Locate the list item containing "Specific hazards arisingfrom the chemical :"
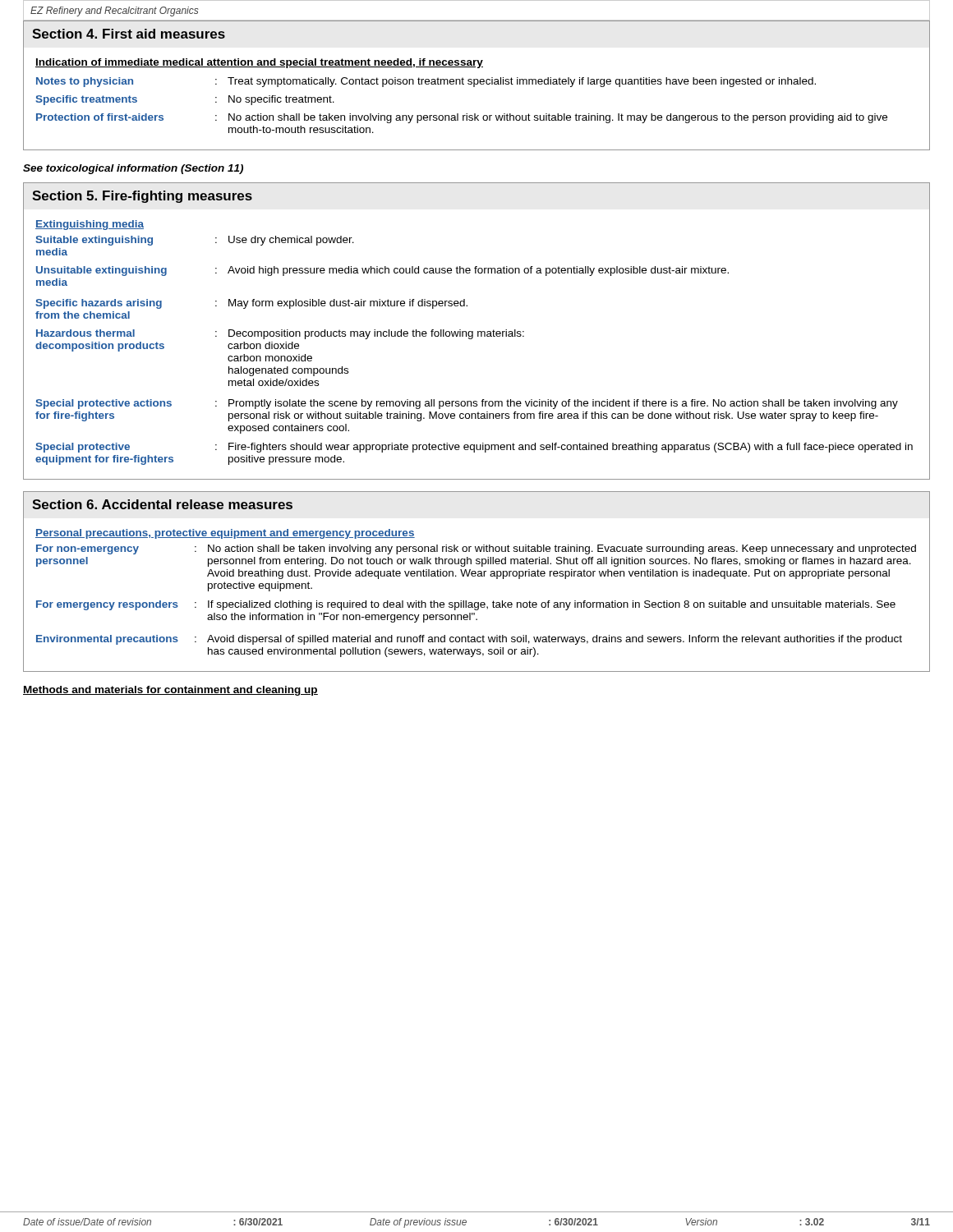953x1232 pixels. 476,309
